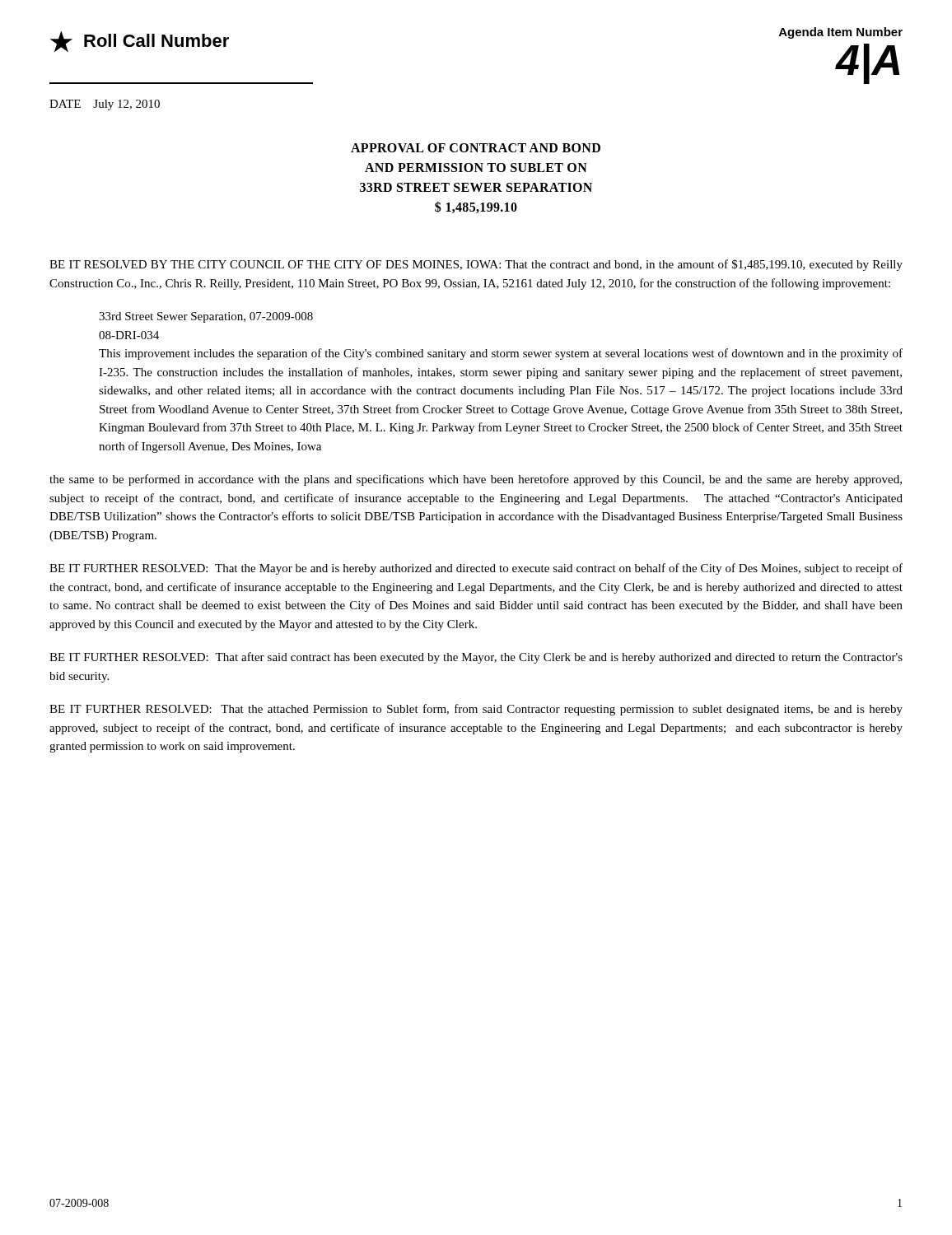
Task: Select the text with the text "DATE July 12, 2010"
Action: click(105, 104)
